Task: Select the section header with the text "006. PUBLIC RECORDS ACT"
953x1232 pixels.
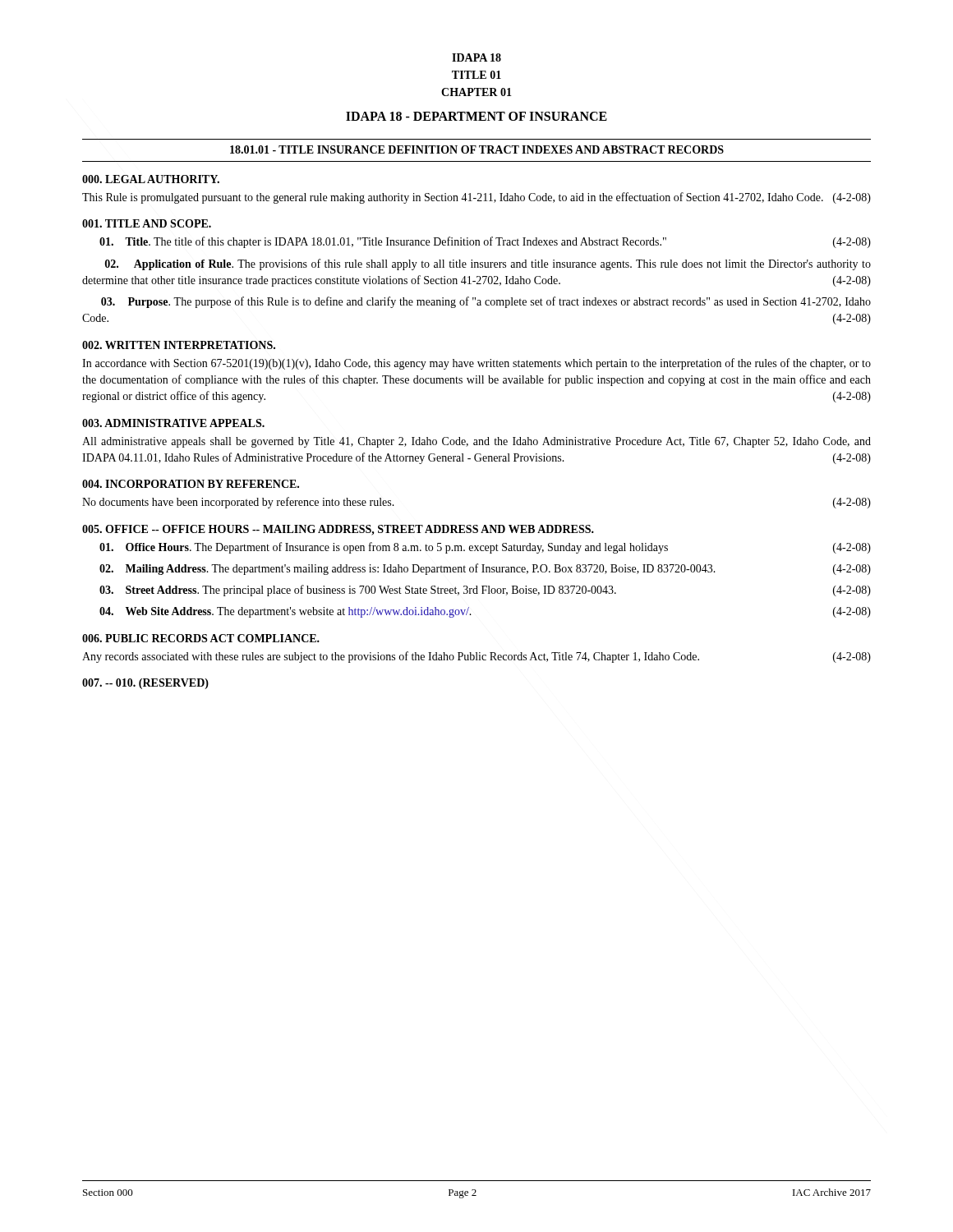Action: (x=201, y=638)
